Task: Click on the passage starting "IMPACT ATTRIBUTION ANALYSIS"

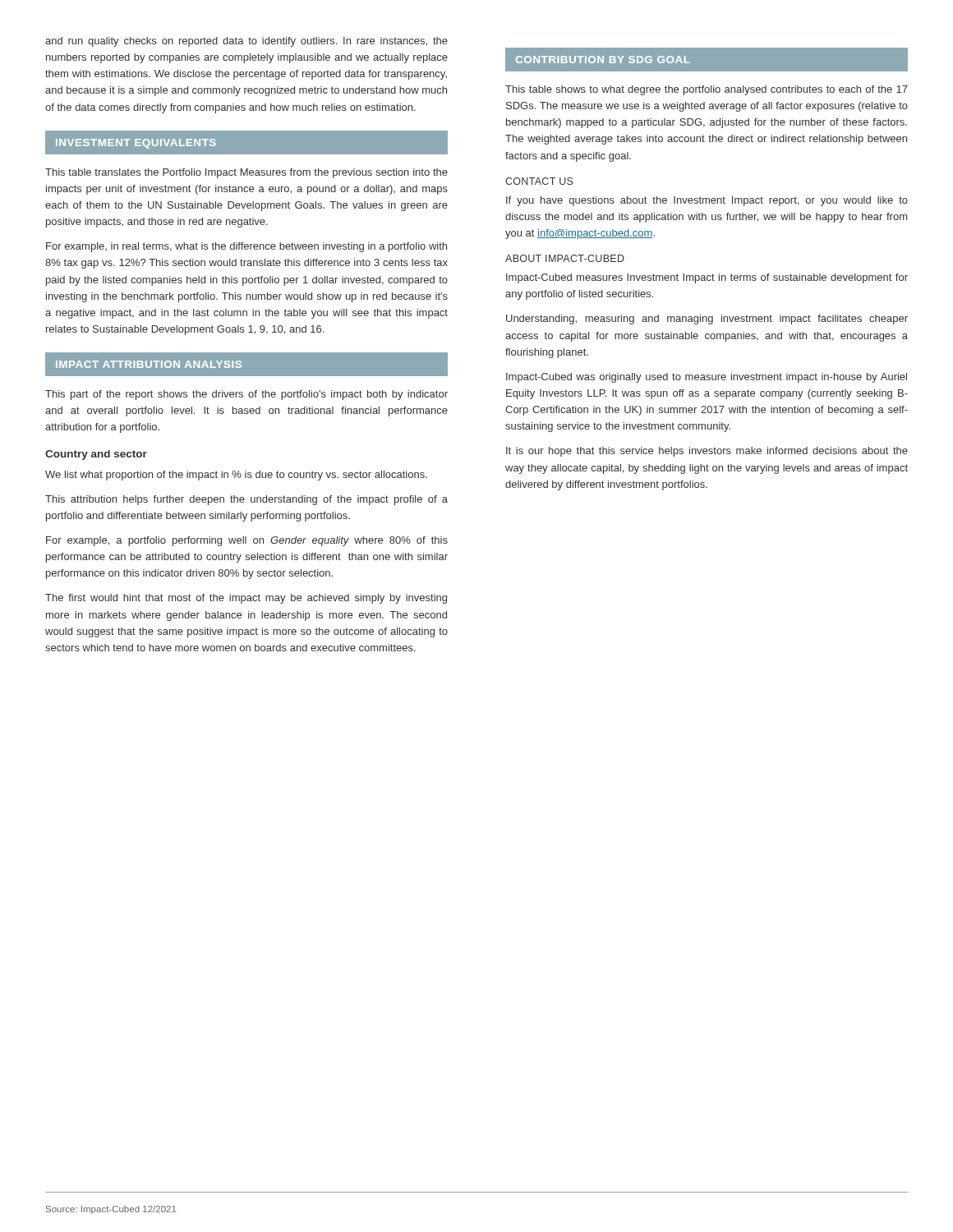Action: tap(246, 364)
